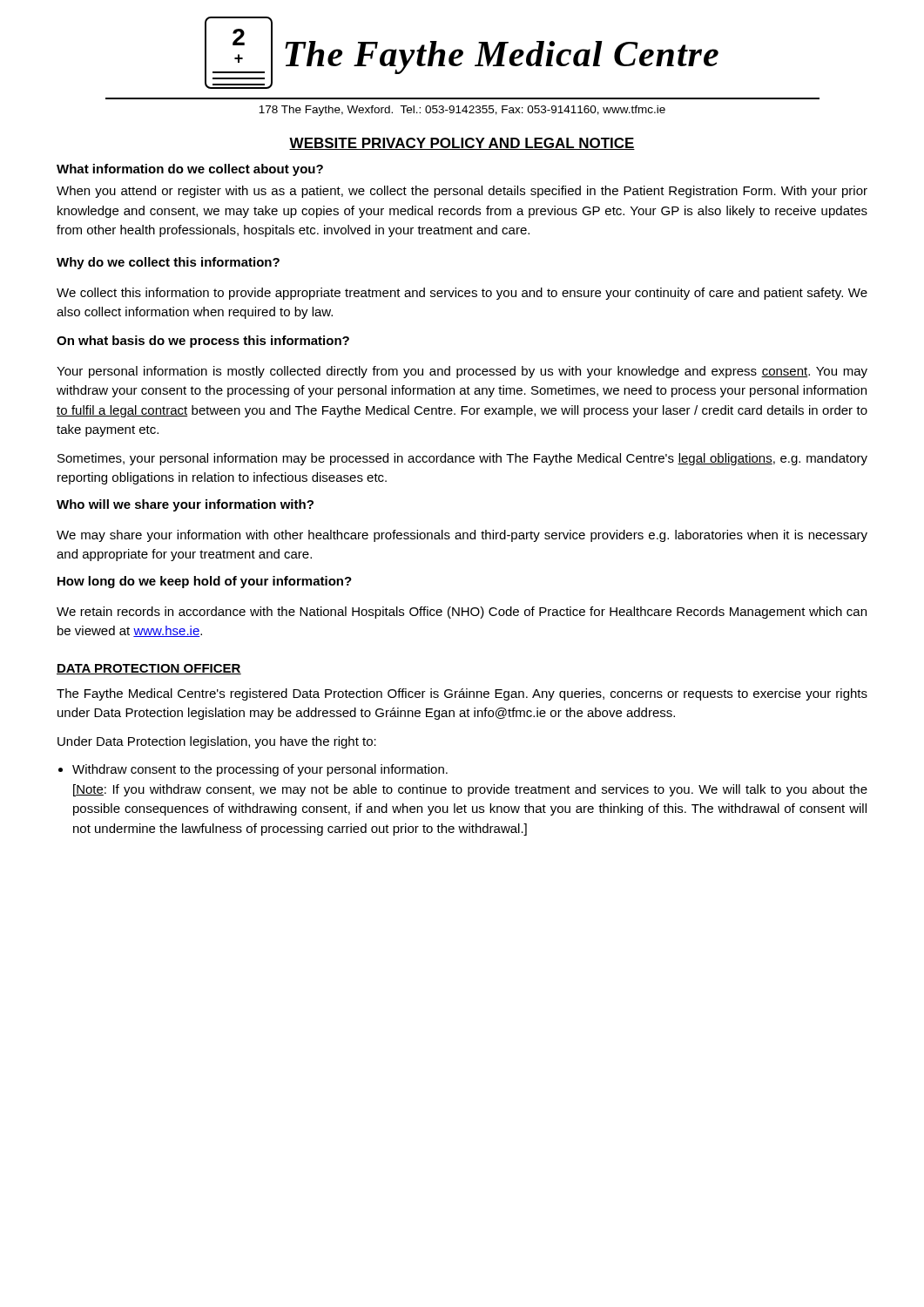
Task: Navigate to the block starting "What information do we collect about"
Action: (190, 169)
